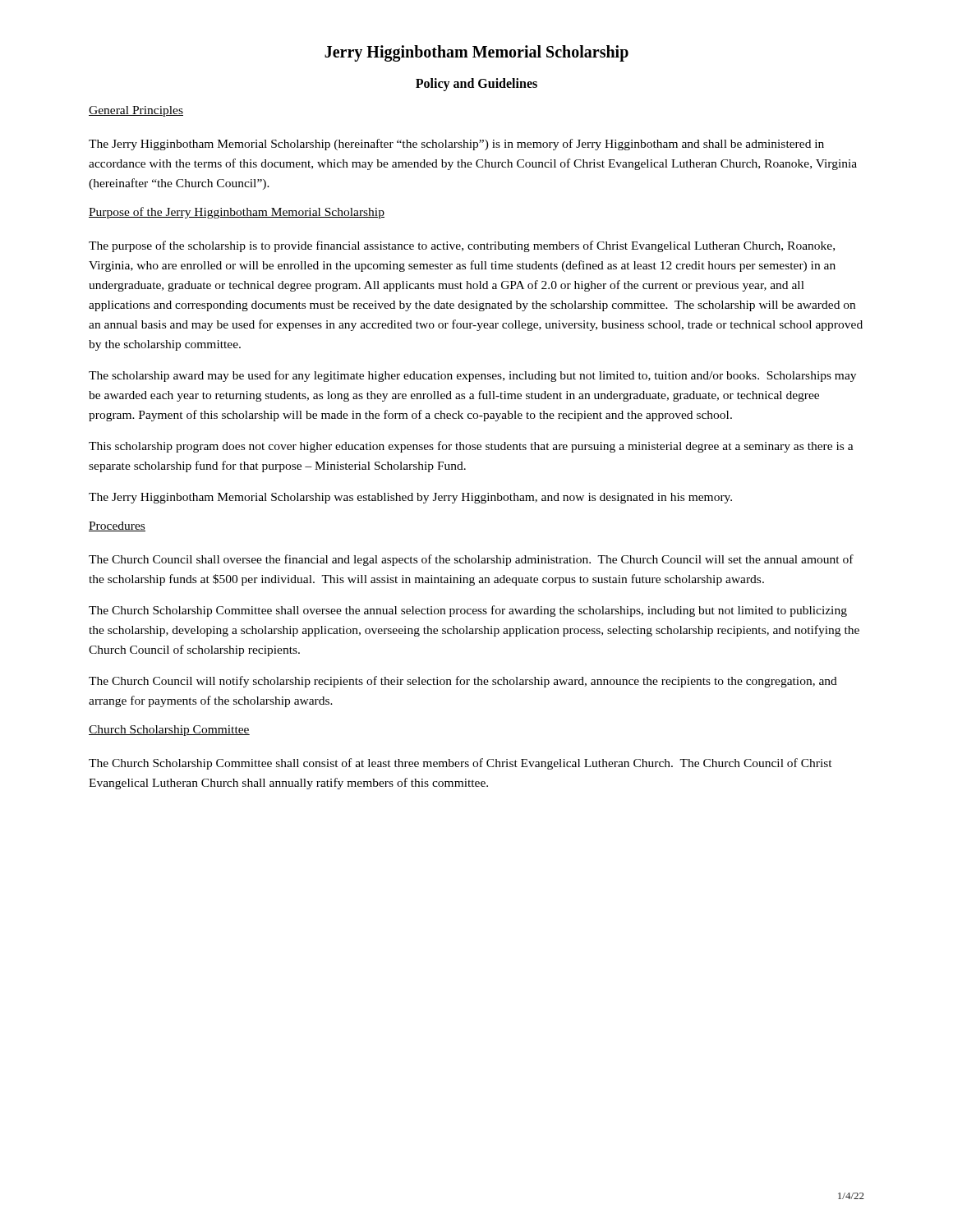This screenshot has height=1232, width=953.
Task: Find the block starting "Policy and Guidelines"
Action: [x=476, y=83]
